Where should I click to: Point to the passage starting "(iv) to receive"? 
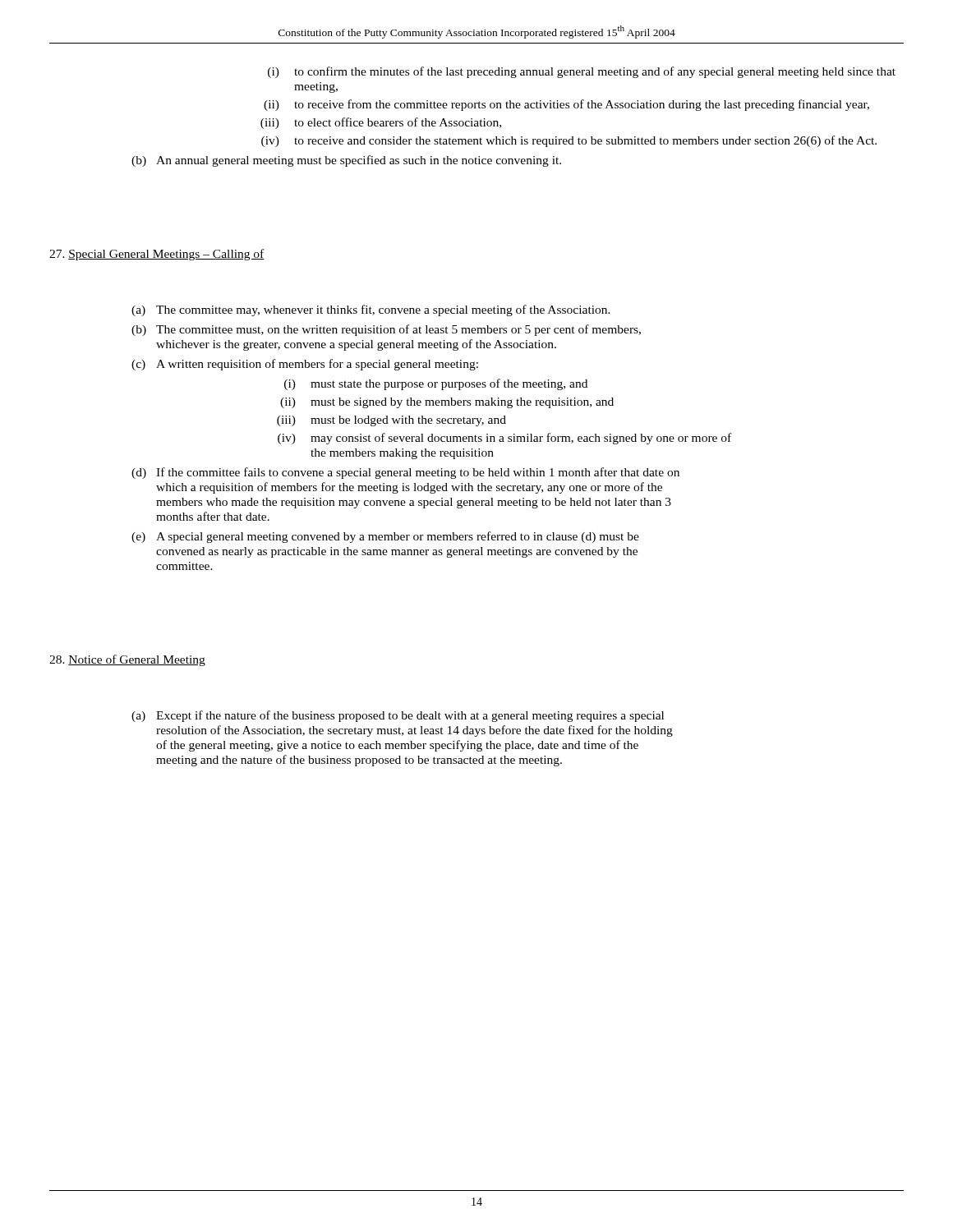click(550, 140)
